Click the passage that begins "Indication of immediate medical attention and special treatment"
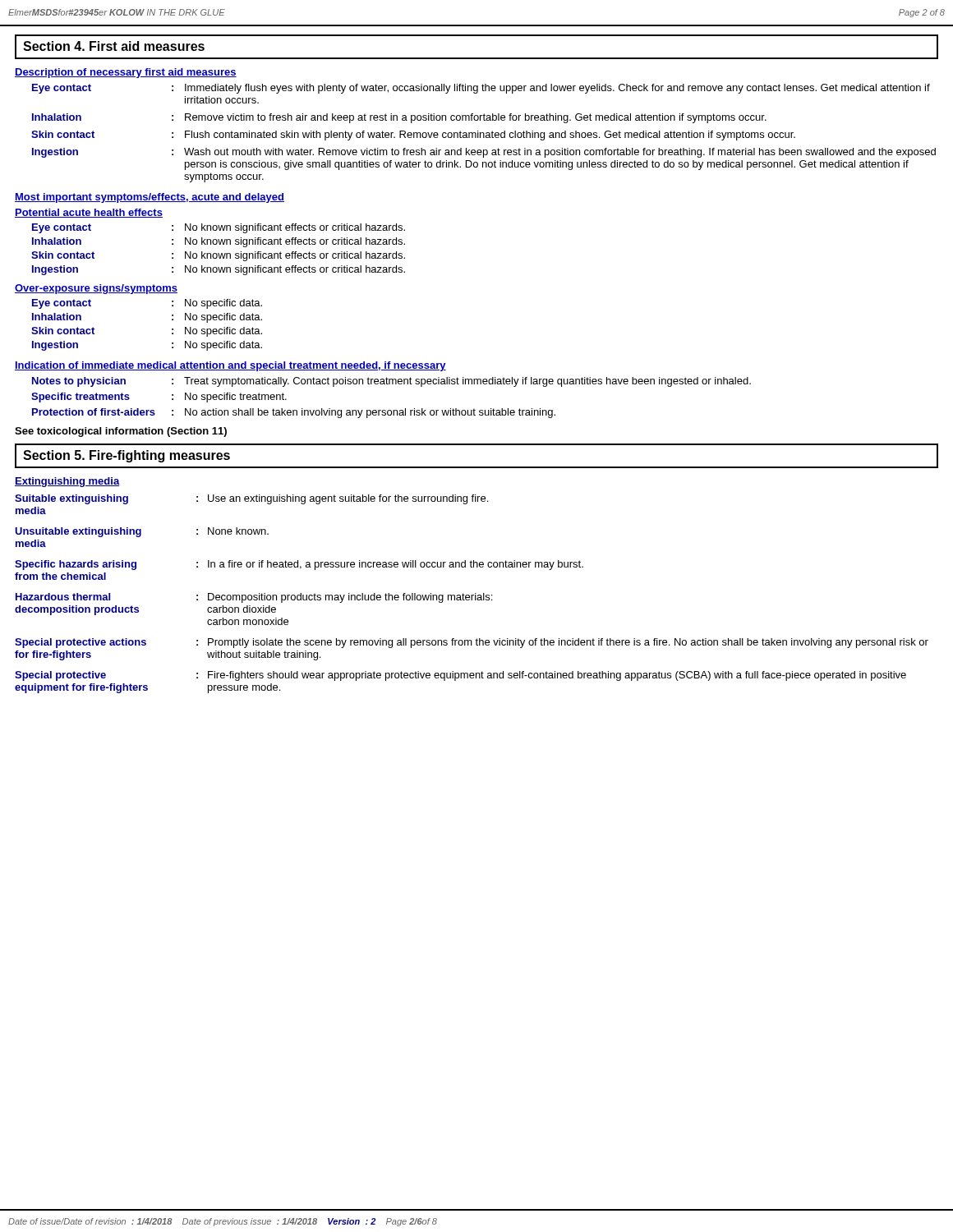This screenshot has width=953, height=1232. click(230, 365)
